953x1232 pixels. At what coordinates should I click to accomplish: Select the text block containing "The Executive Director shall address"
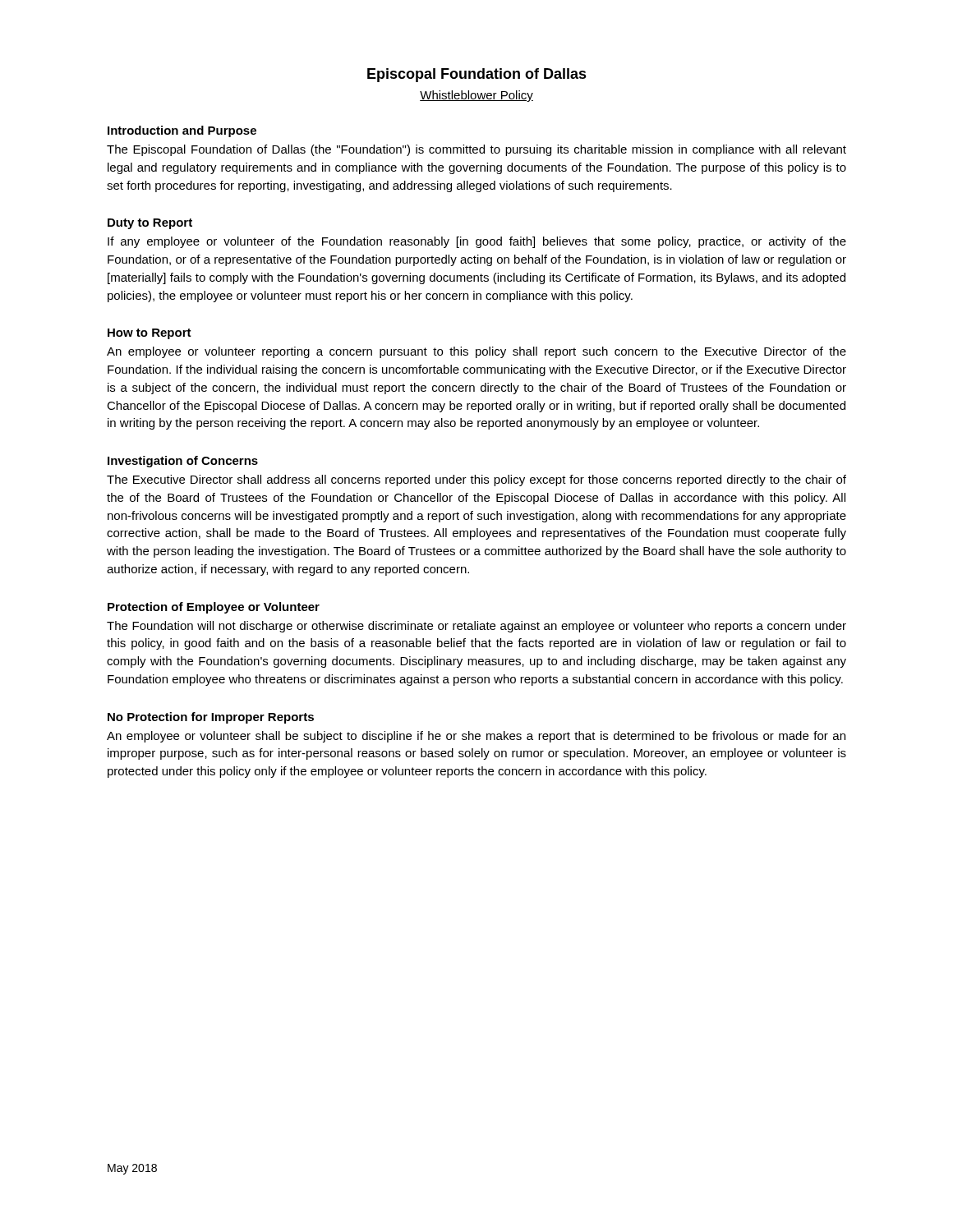click(x=476, y=524)
